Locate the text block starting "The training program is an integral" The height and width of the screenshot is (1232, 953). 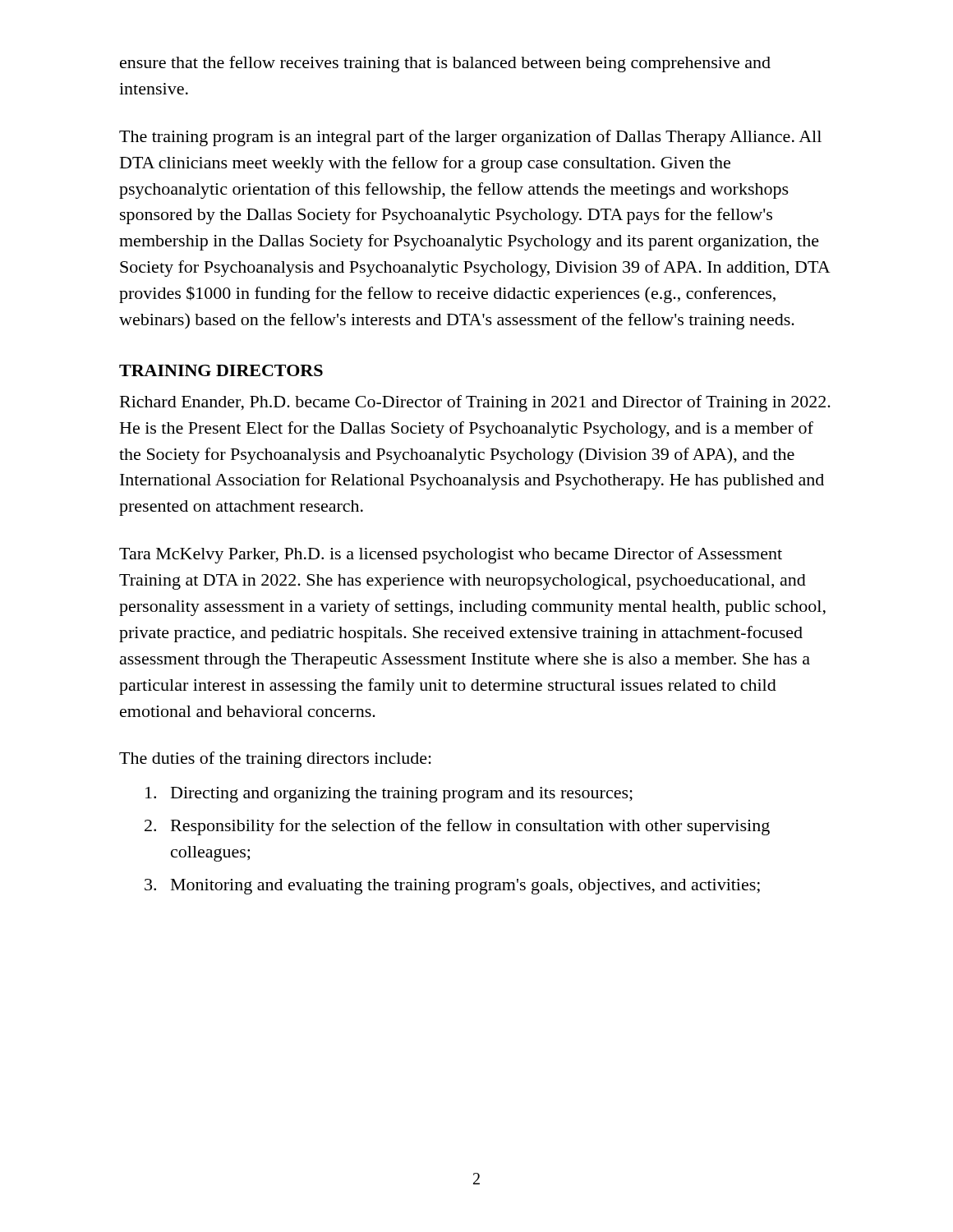tap(476, 228)
